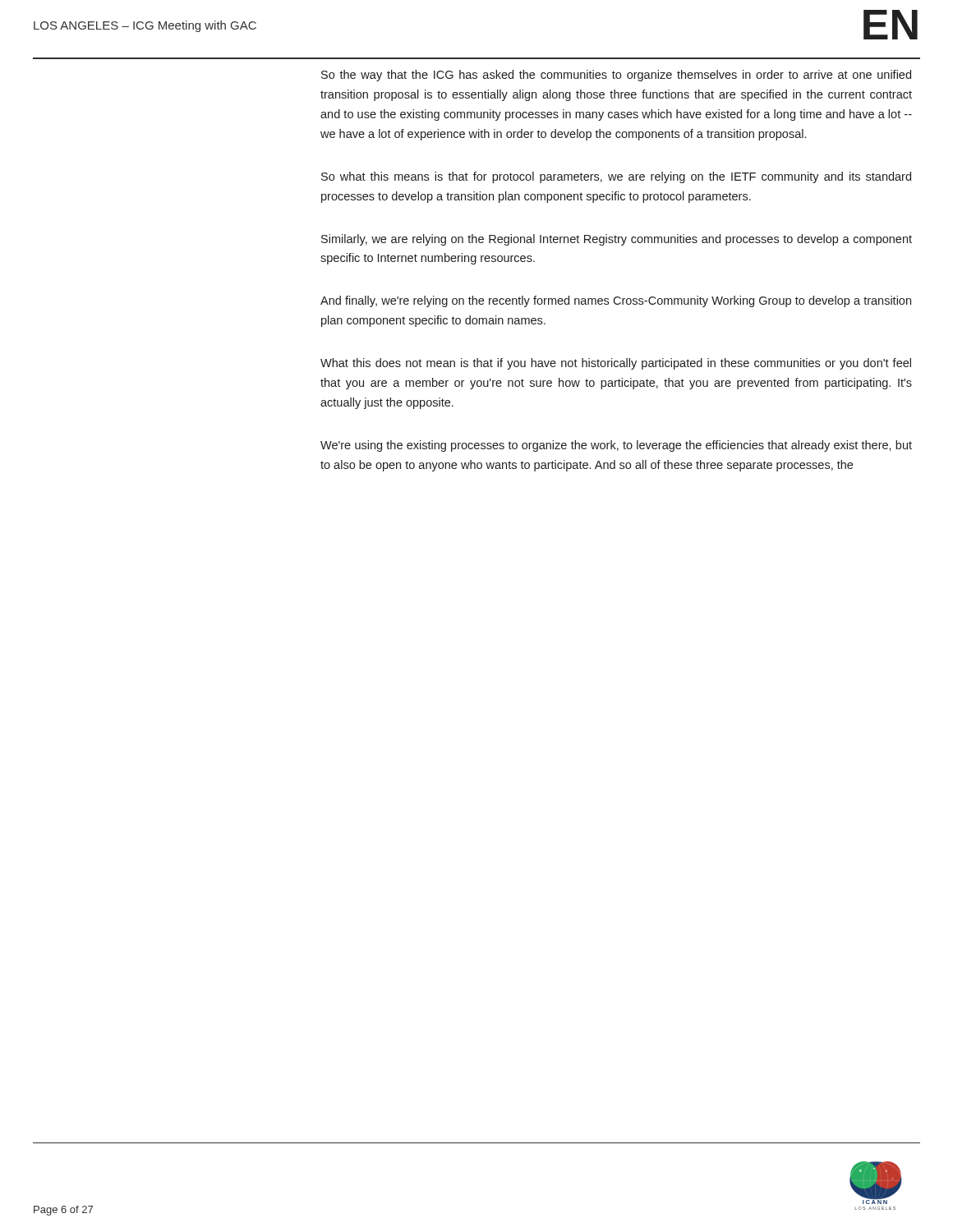Locate the block of text that opens with "Similarly, we are relying on the Regional"
Viewport: 953px width, 1232px height.
pyautogui.click(x=616, y=248)
